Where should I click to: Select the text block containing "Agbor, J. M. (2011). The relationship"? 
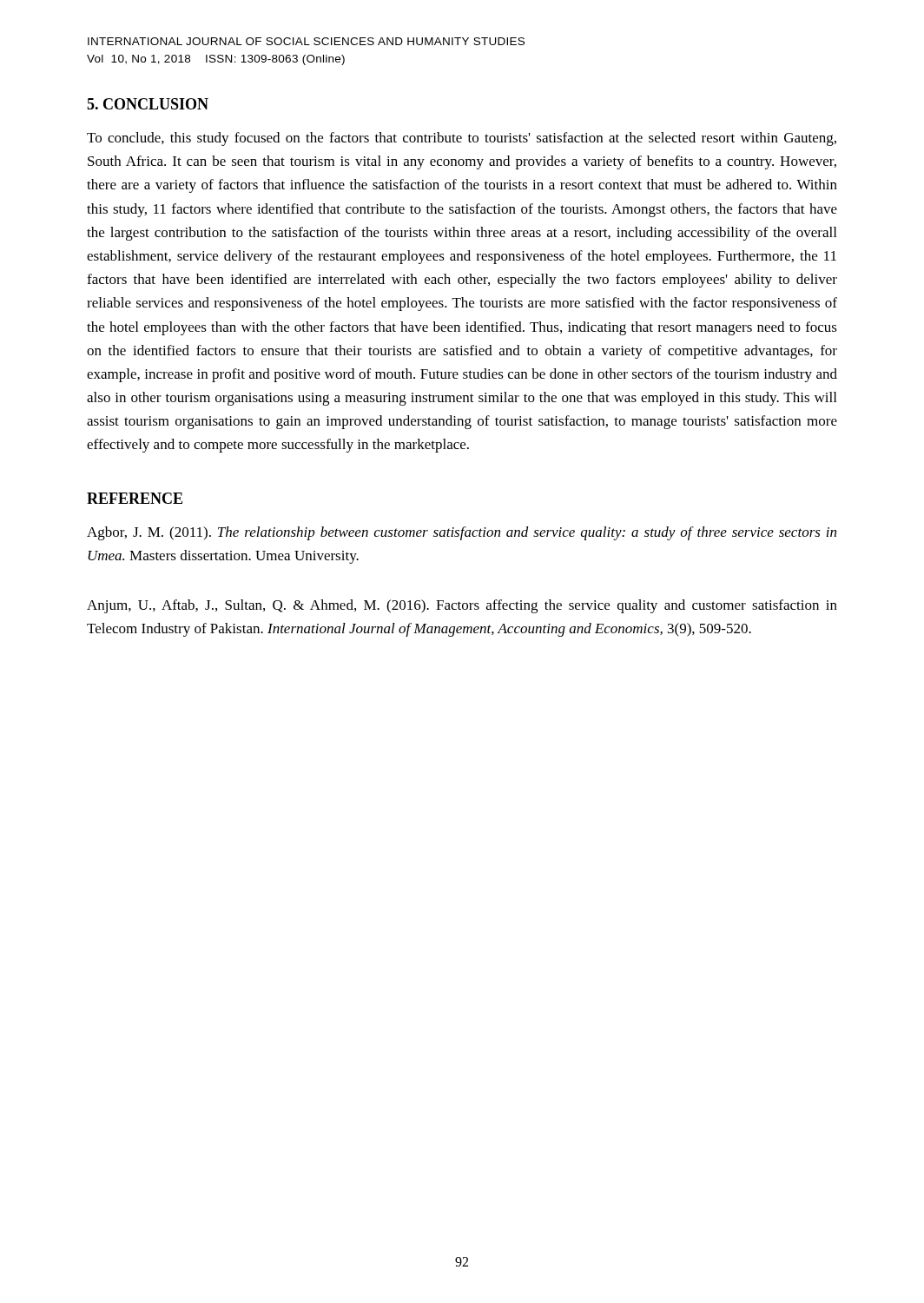pyautogui.click(x=462, y=544)
